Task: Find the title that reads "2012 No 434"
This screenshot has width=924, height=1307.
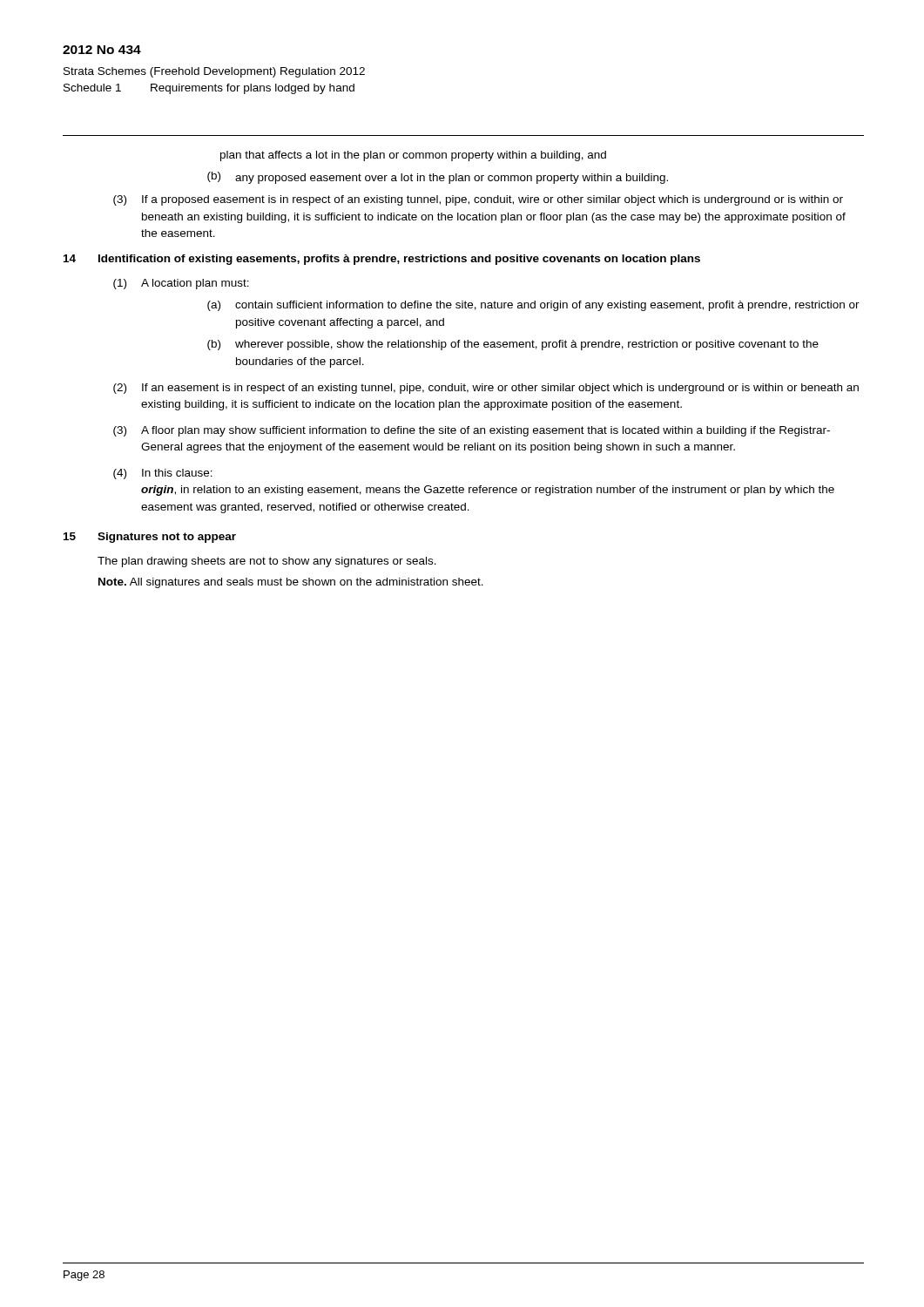Action: [x=102, y=49]
